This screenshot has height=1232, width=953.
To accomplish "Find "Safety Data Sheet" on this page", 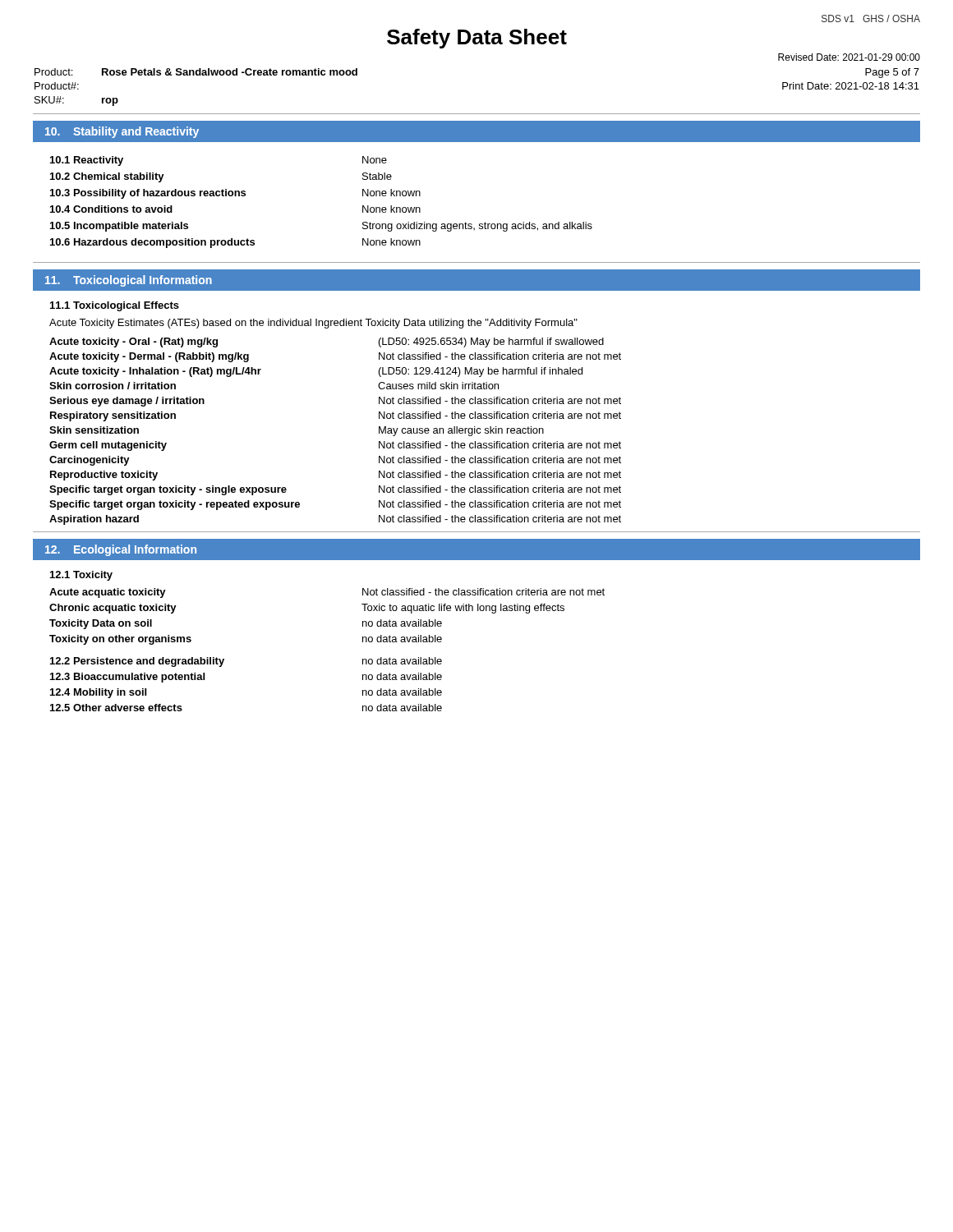I will (476, 37).
